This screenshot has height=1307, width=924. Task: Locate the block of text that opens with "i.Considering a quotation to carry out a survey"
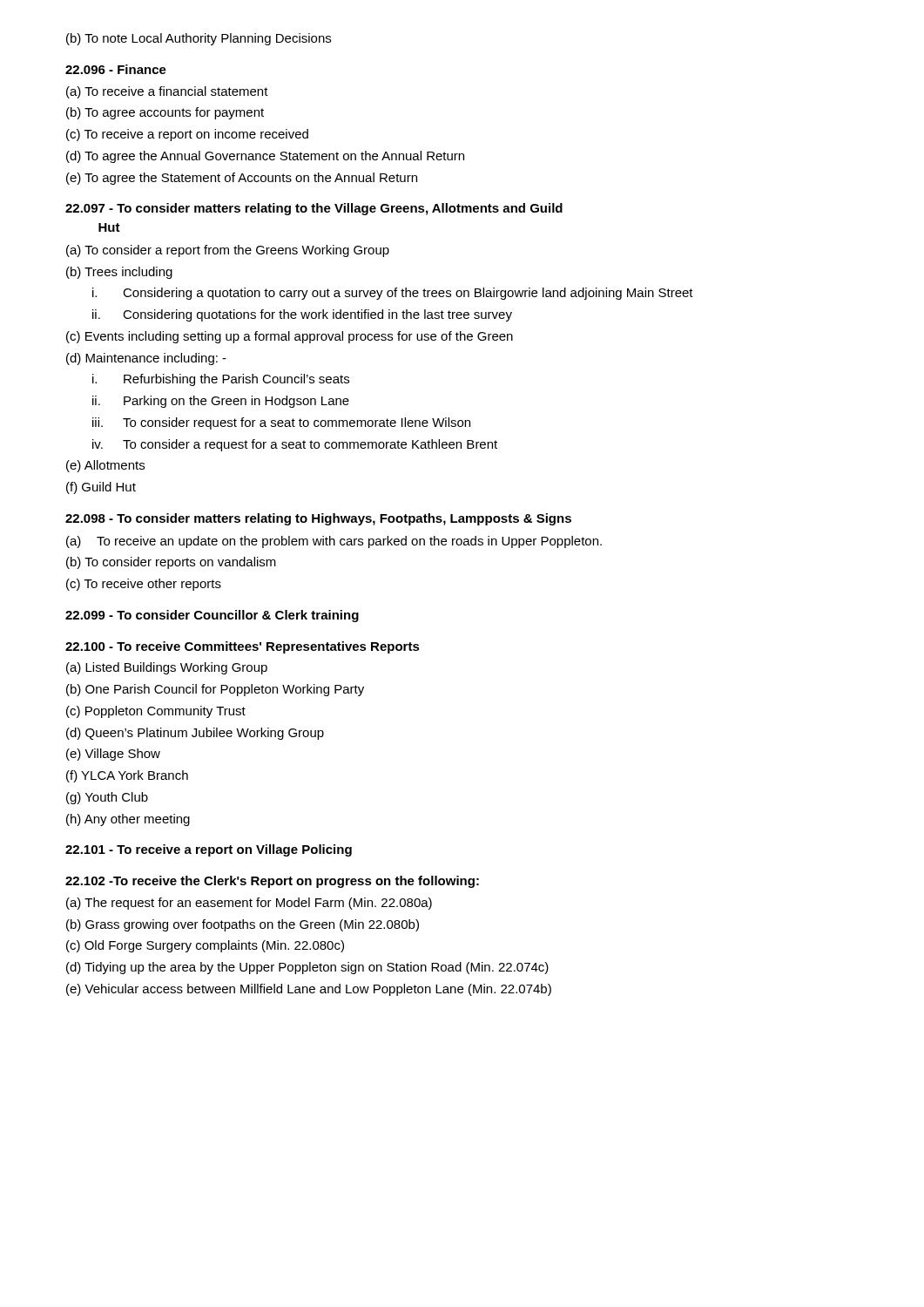point(392,293)
